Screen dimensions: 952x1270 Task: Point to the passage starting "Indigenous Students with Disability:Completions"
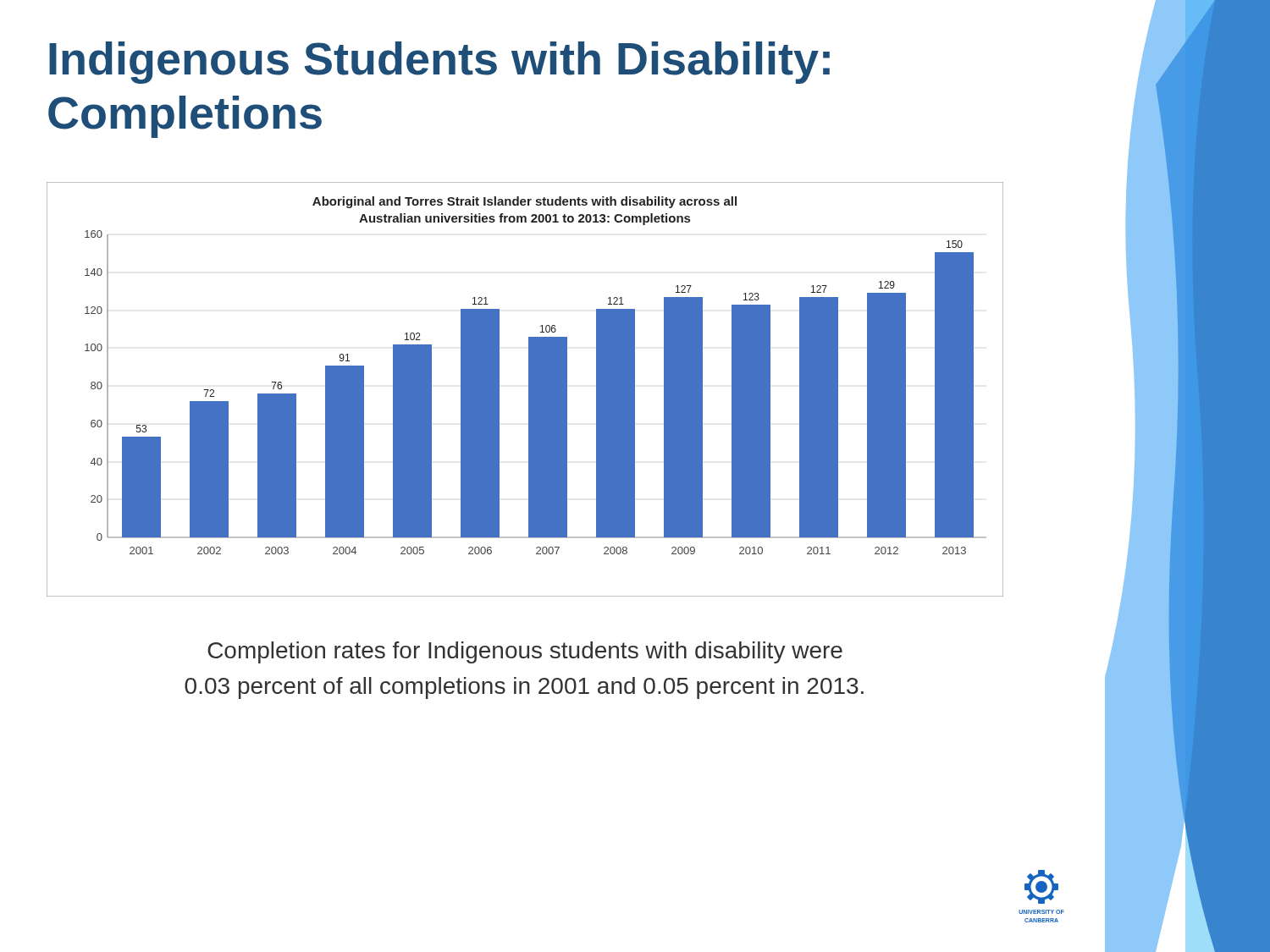(x=533, y=86)
